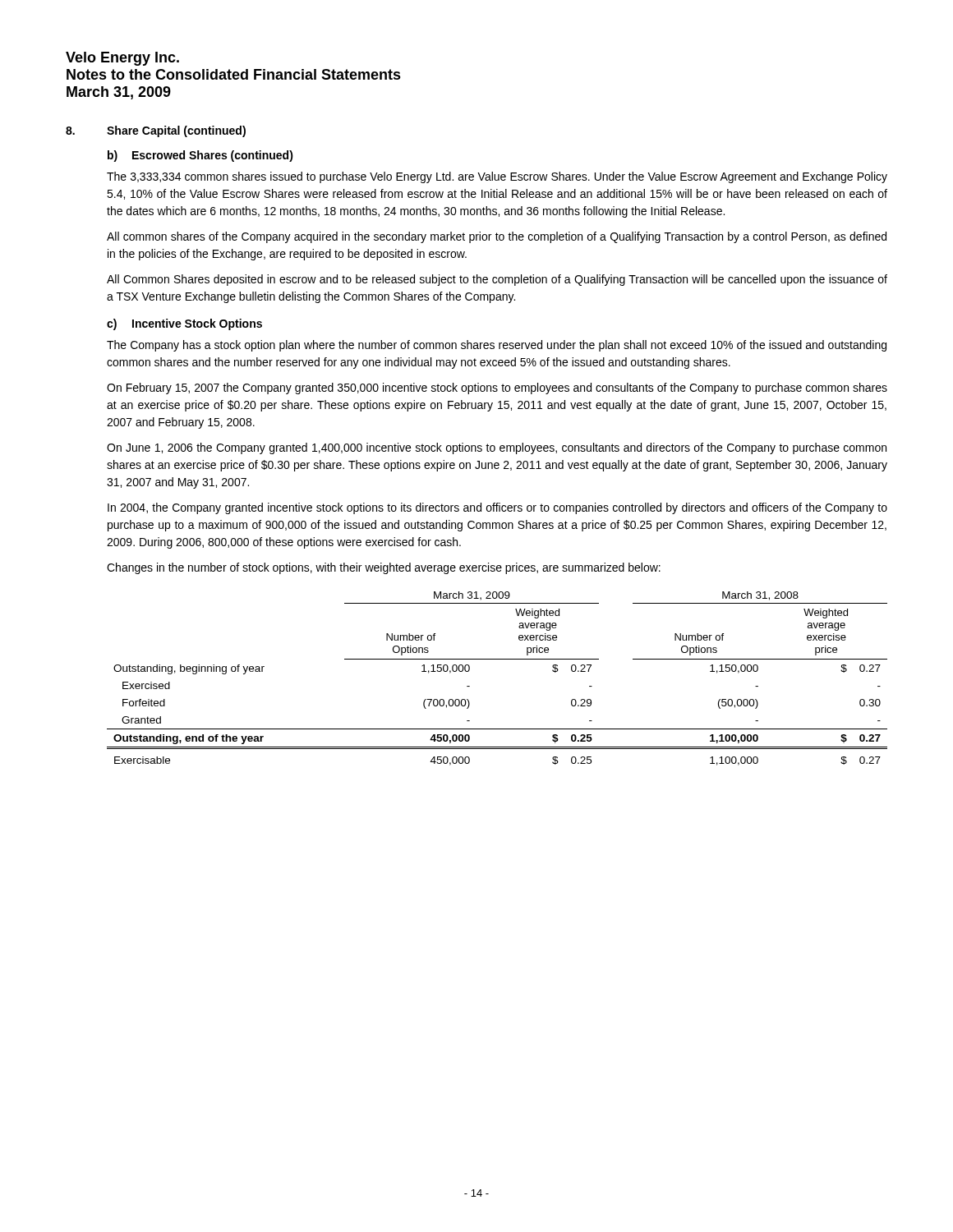Find the text block that says "In 2004, the Company granted incentive stock"
This screenshot has width=953, height=1232.
point(497,525)
